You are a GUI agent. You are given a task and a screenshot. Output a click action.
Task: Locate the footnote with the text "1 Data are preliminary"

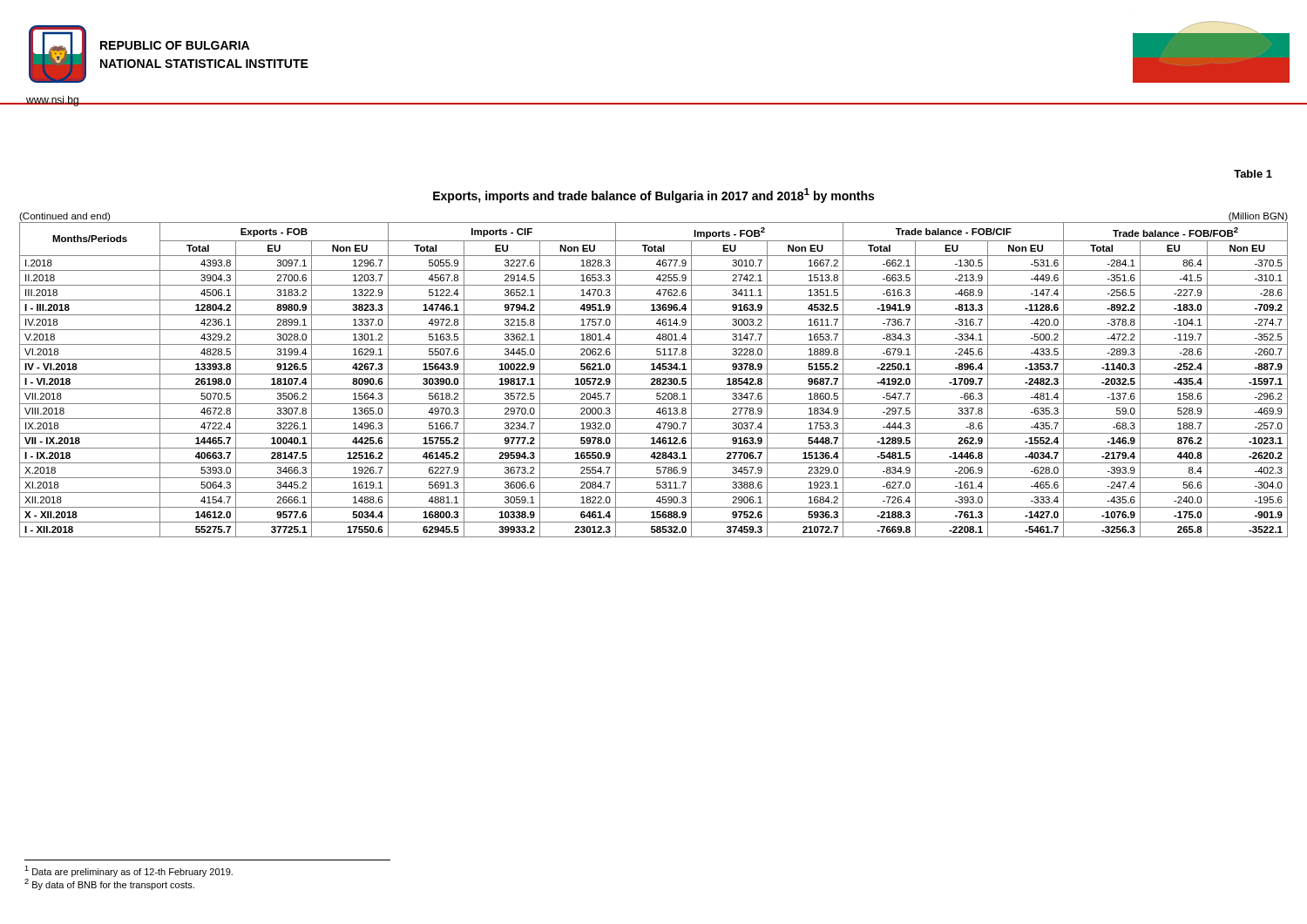207,877
